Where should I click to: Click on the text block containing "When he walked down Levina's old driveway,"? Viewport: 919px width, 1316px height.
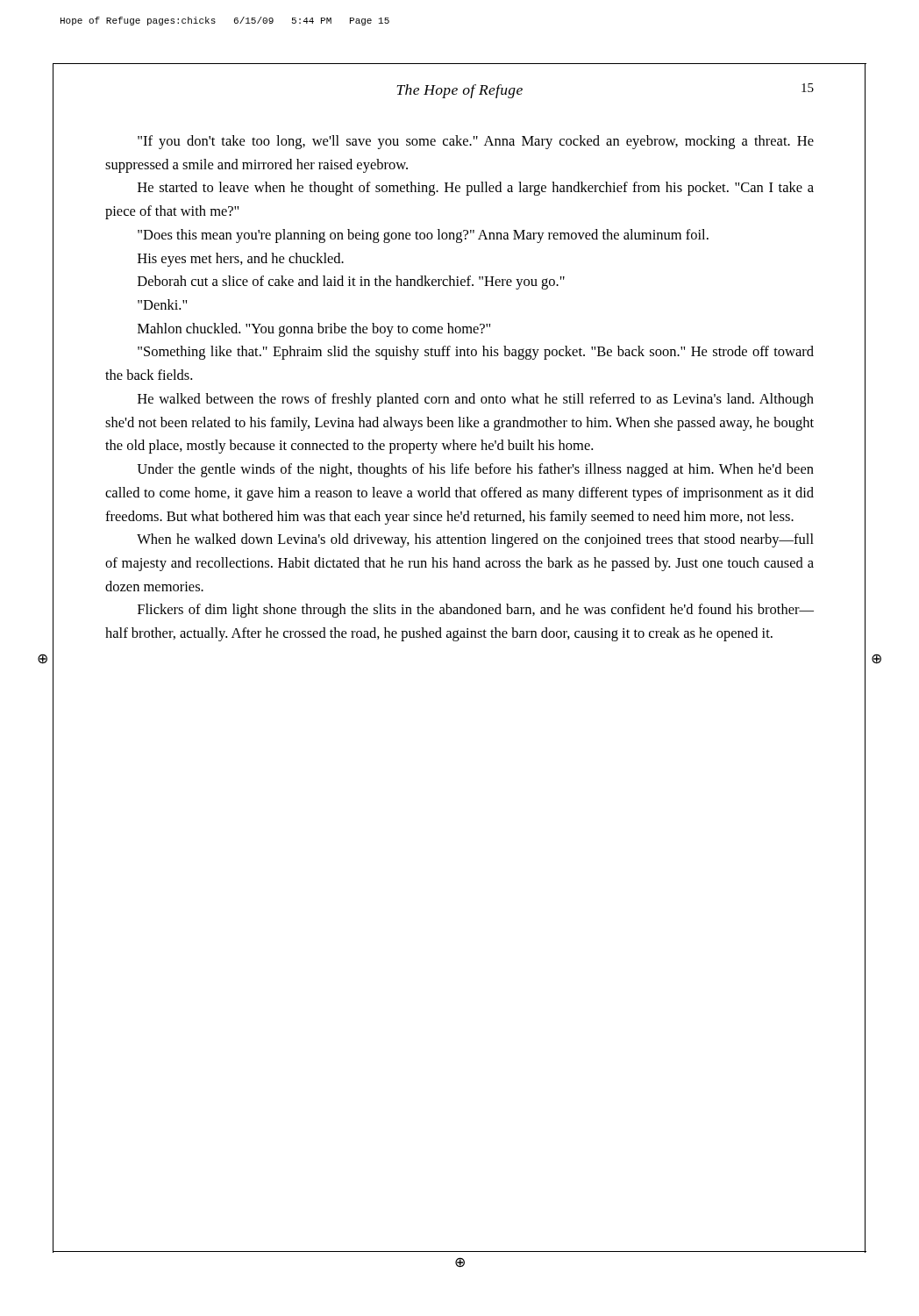pyautogui.click(x=460, y=564)
